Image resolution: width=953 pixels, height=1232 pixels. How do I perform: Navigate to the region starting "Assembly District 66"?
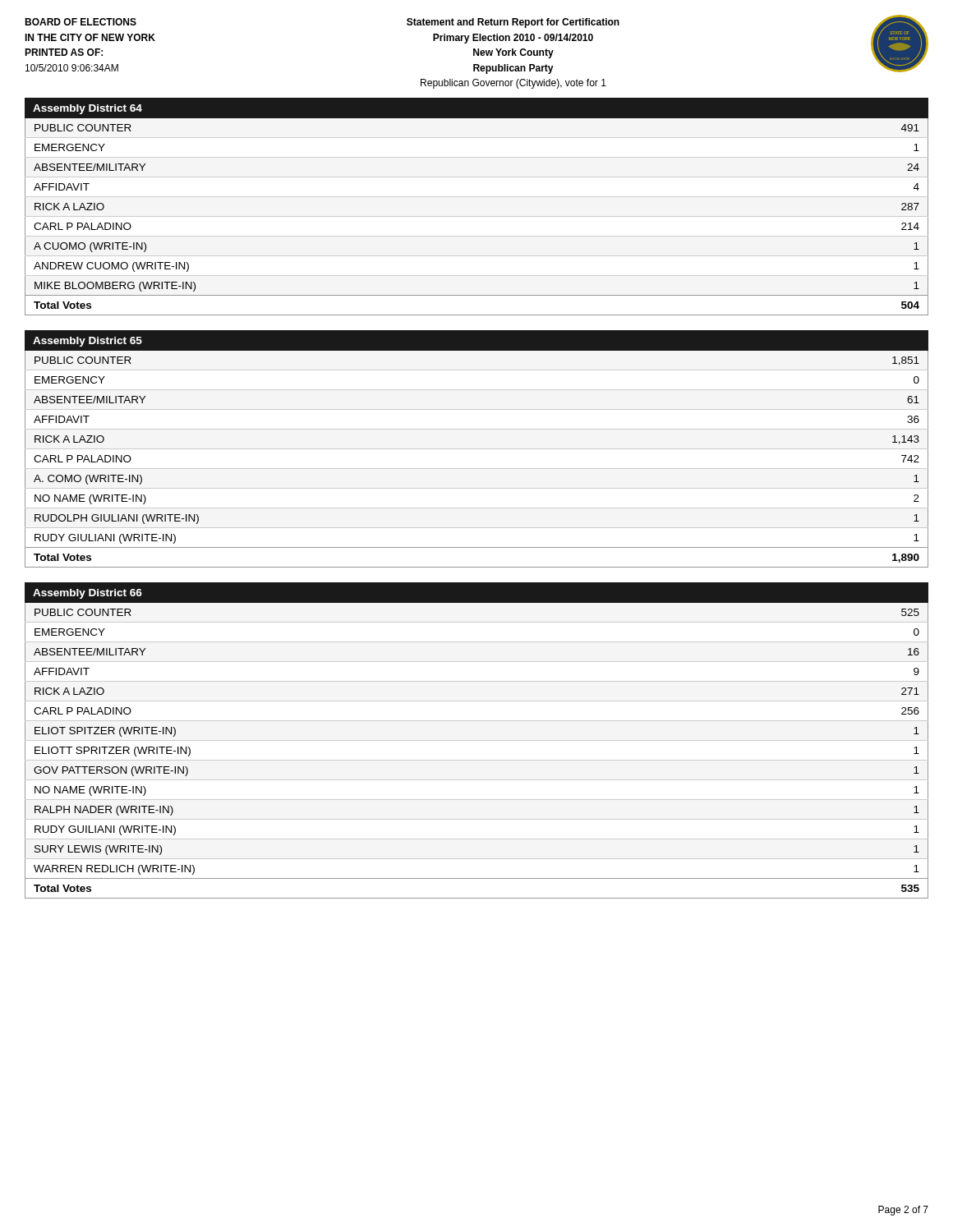point(87,593)
